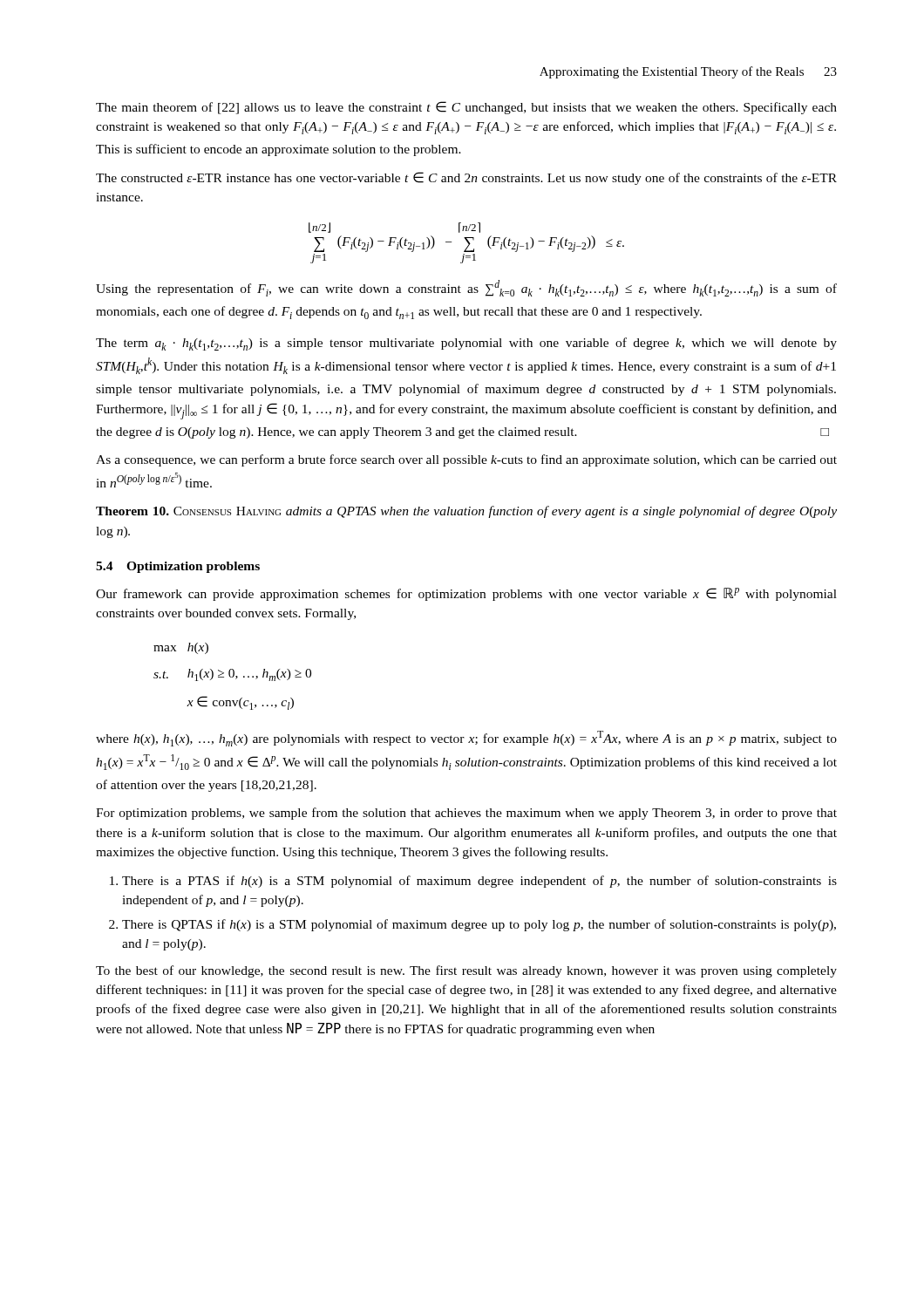
Task: Find the text block containing "The term ak · hk(t1,t2,…,tn) is a simple"
Action: click(x=466, y=387)
